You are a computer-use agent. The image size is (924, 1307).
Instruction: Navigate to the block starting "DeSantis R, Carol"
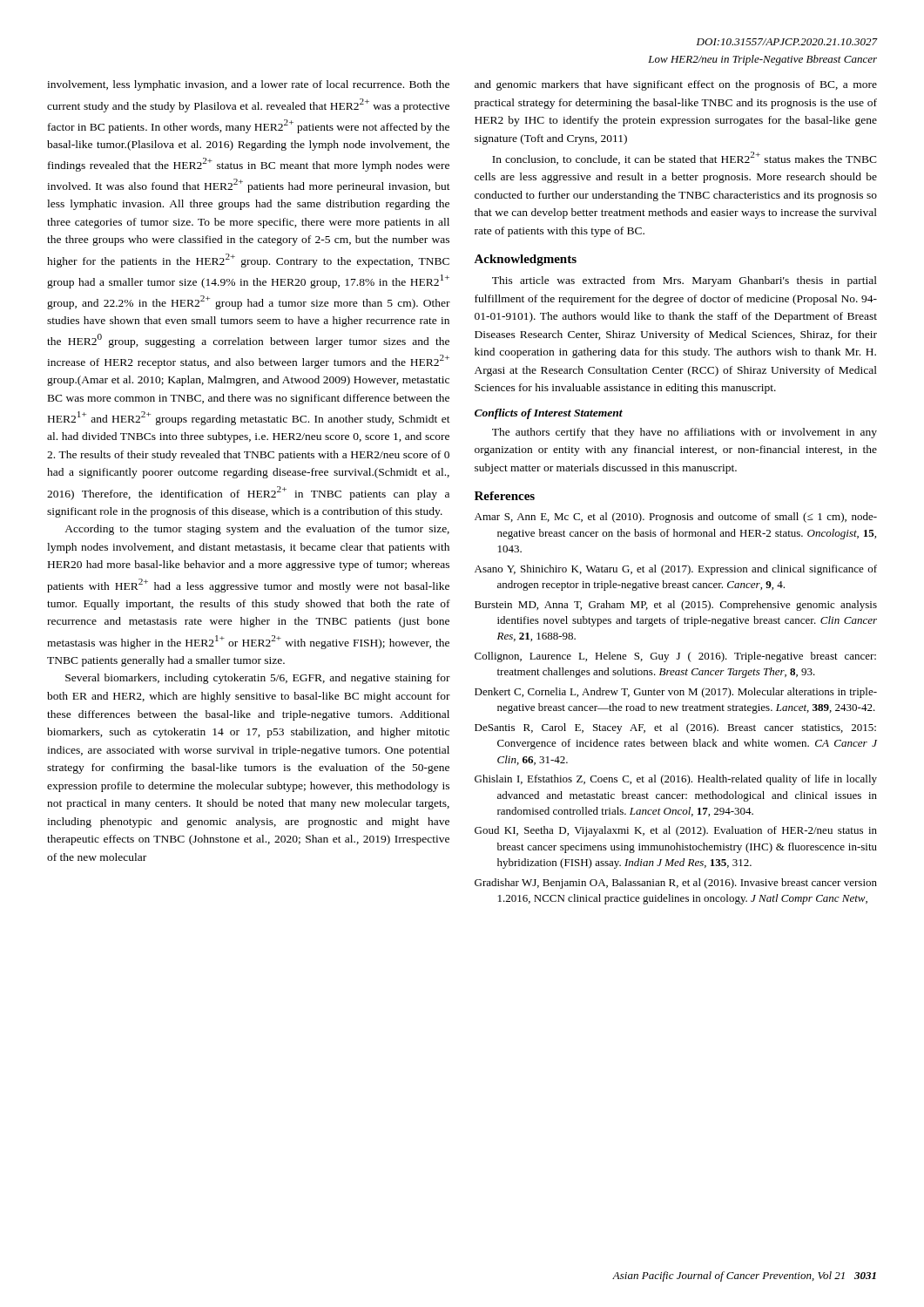pos(676,743)
